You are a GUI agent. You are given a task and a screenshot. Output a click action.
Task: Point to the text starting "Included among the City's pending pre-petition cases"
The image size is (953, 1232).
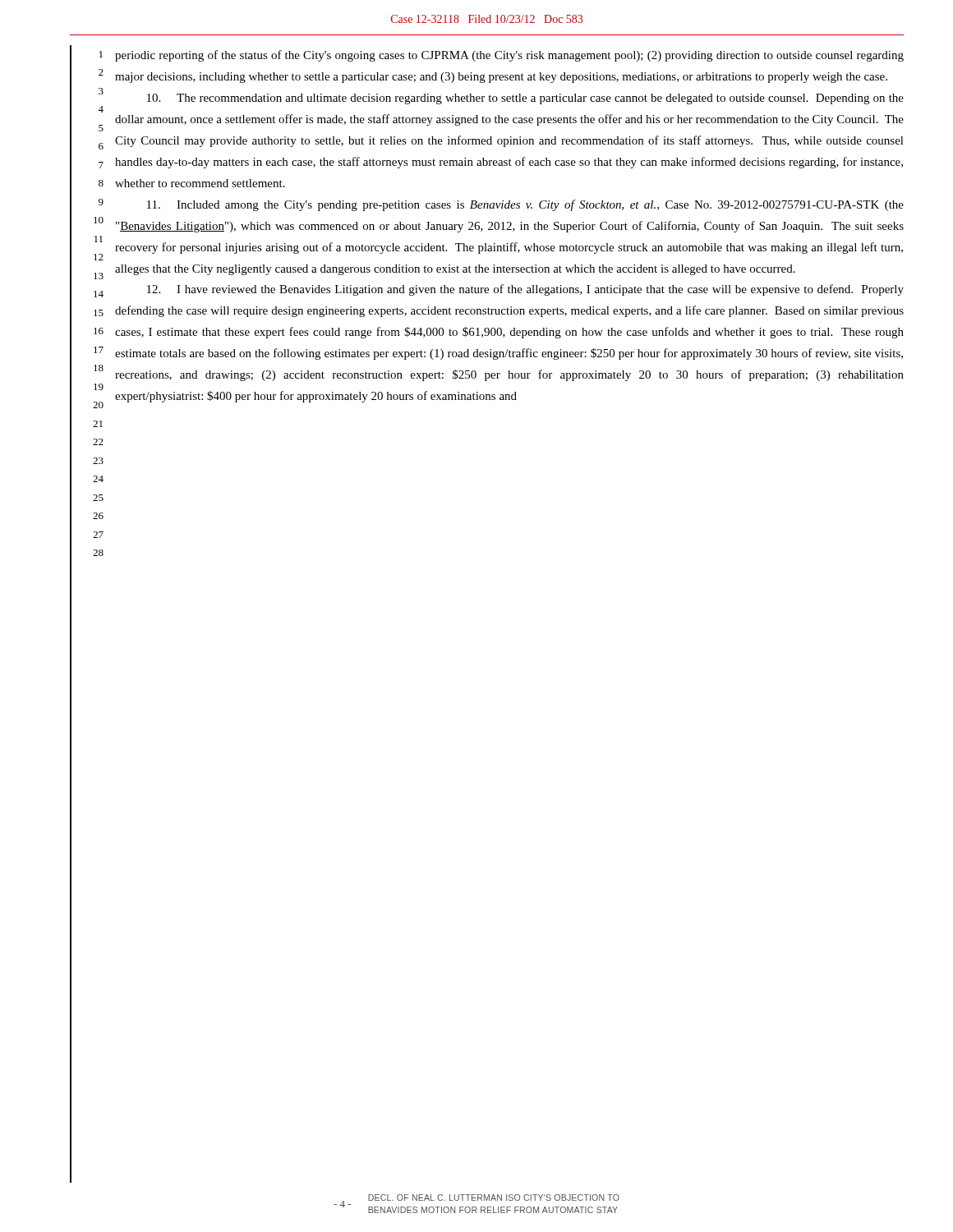(x=509, y=235)
